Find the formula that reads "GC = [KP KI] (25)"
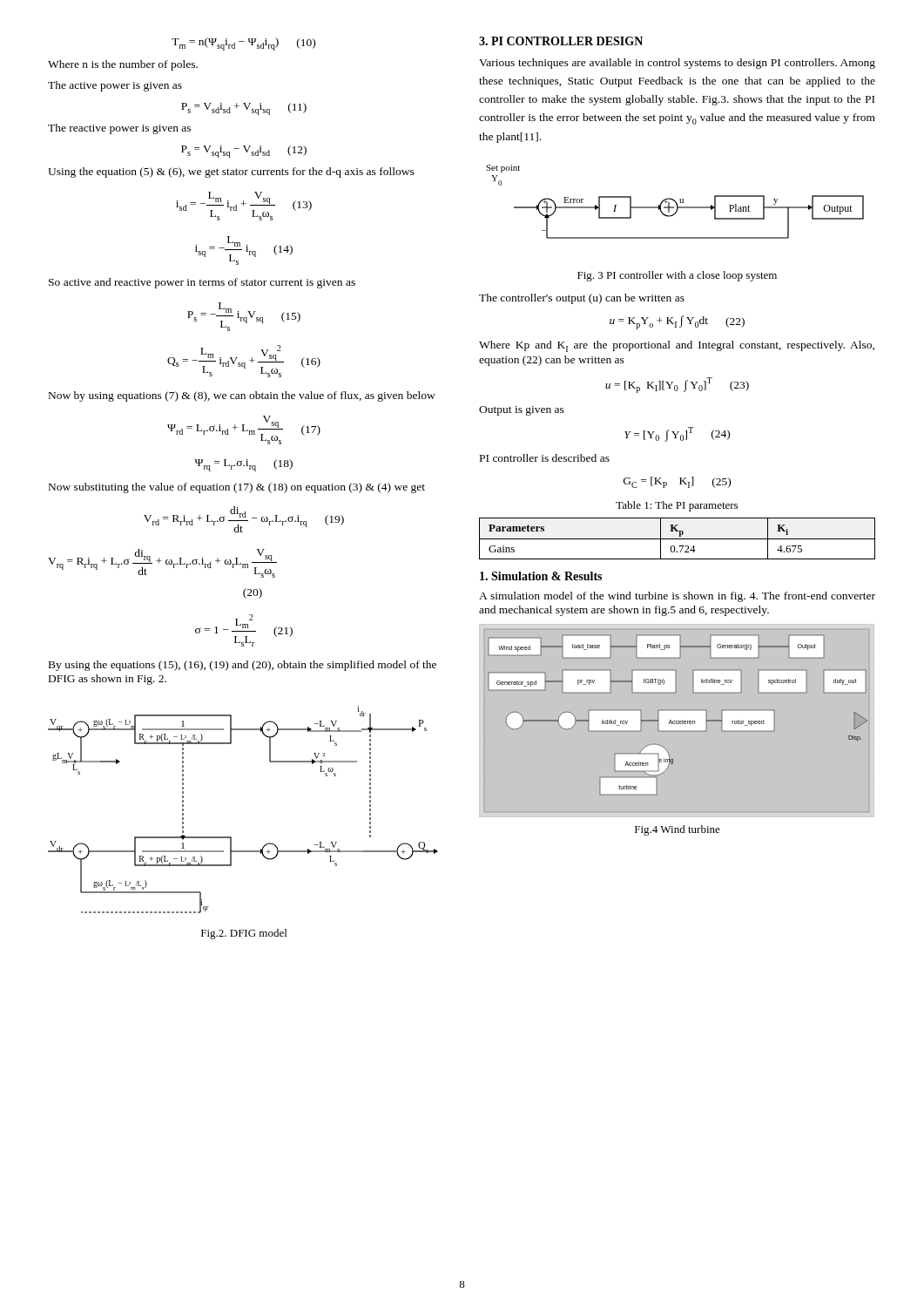This screenshot has width=924, height=1307. point(677,481)
